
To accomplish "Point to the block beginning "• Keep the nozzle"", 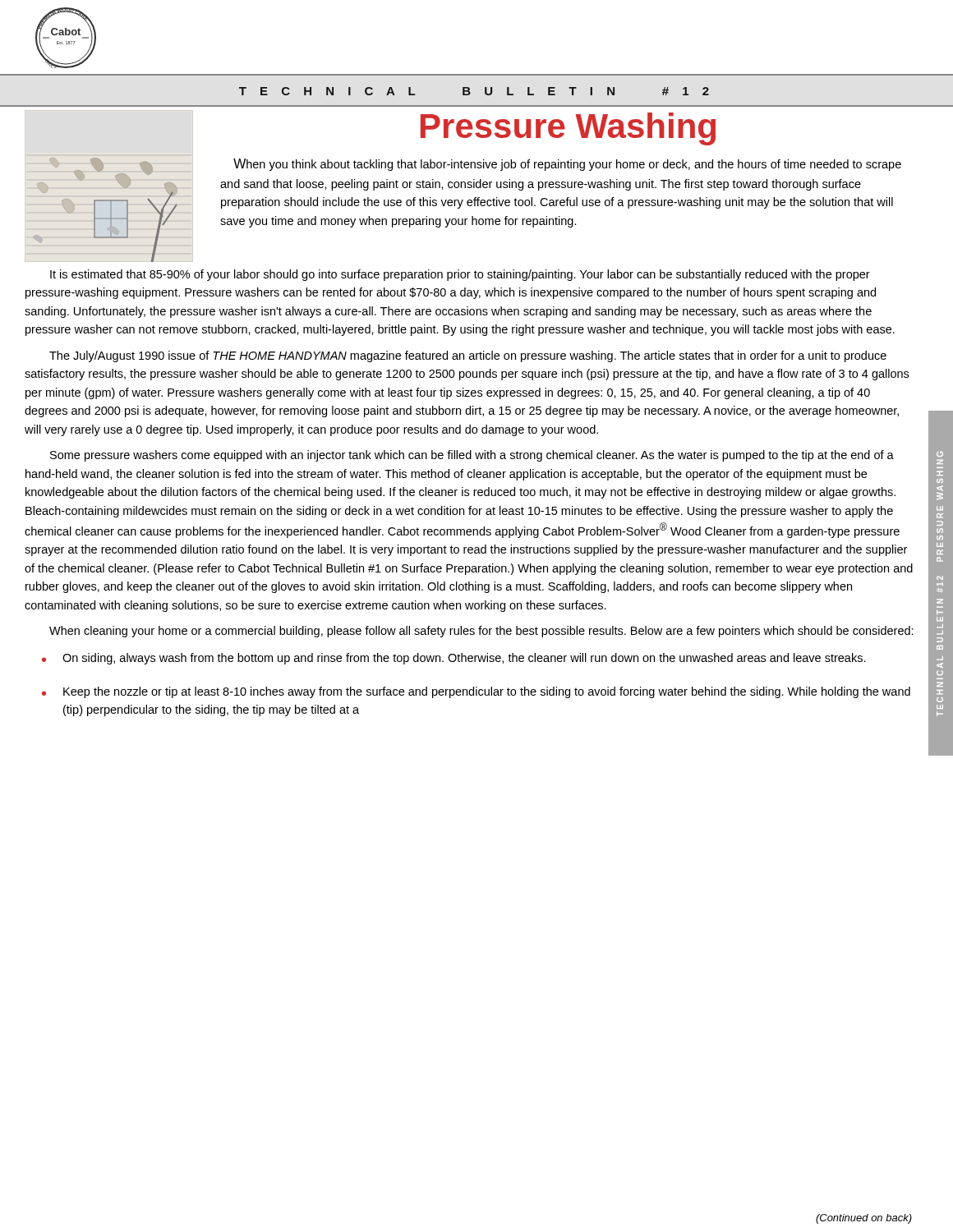I will (479, 701).
